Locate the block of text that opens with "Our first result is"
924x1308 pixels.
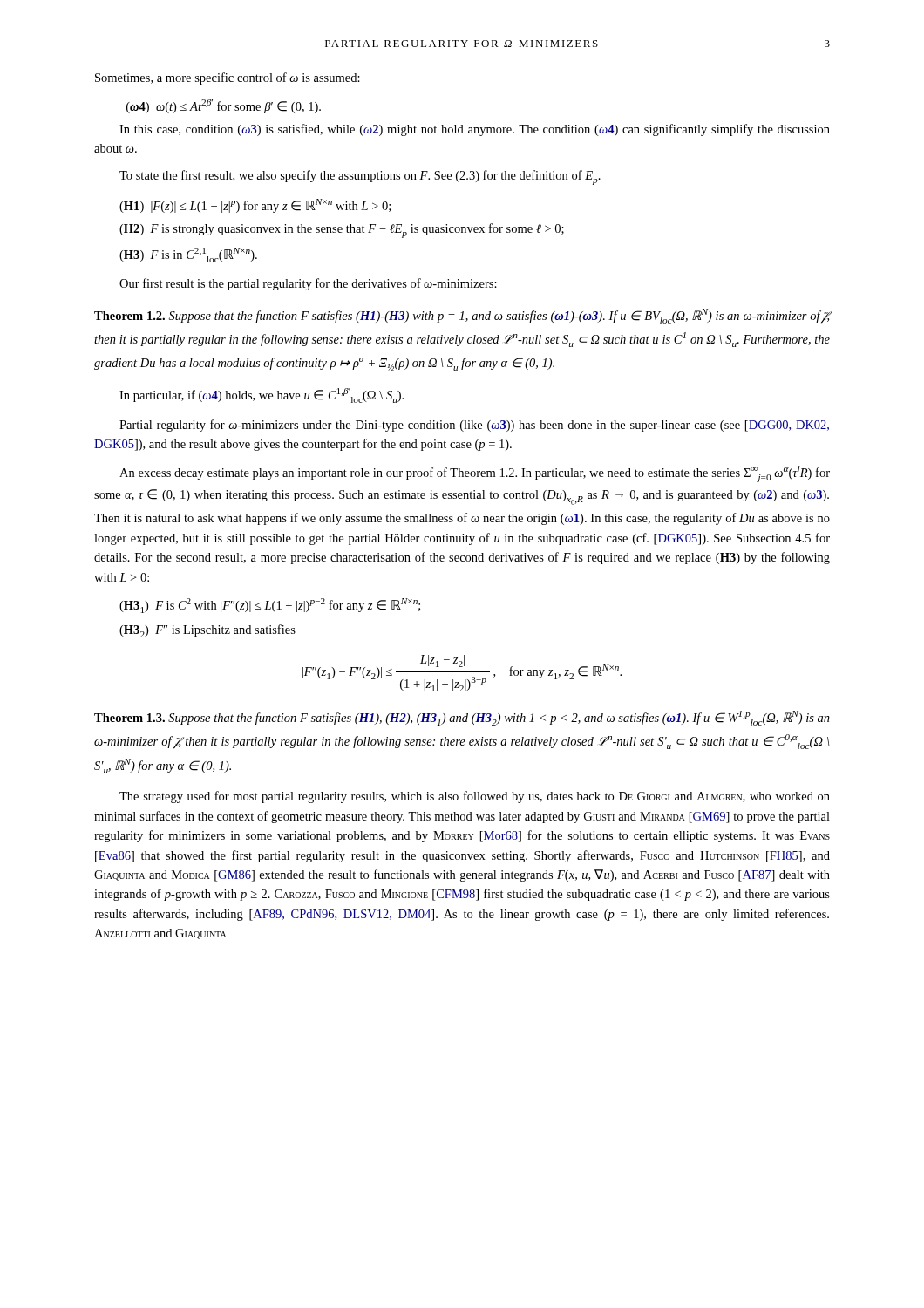pos(308,284)
